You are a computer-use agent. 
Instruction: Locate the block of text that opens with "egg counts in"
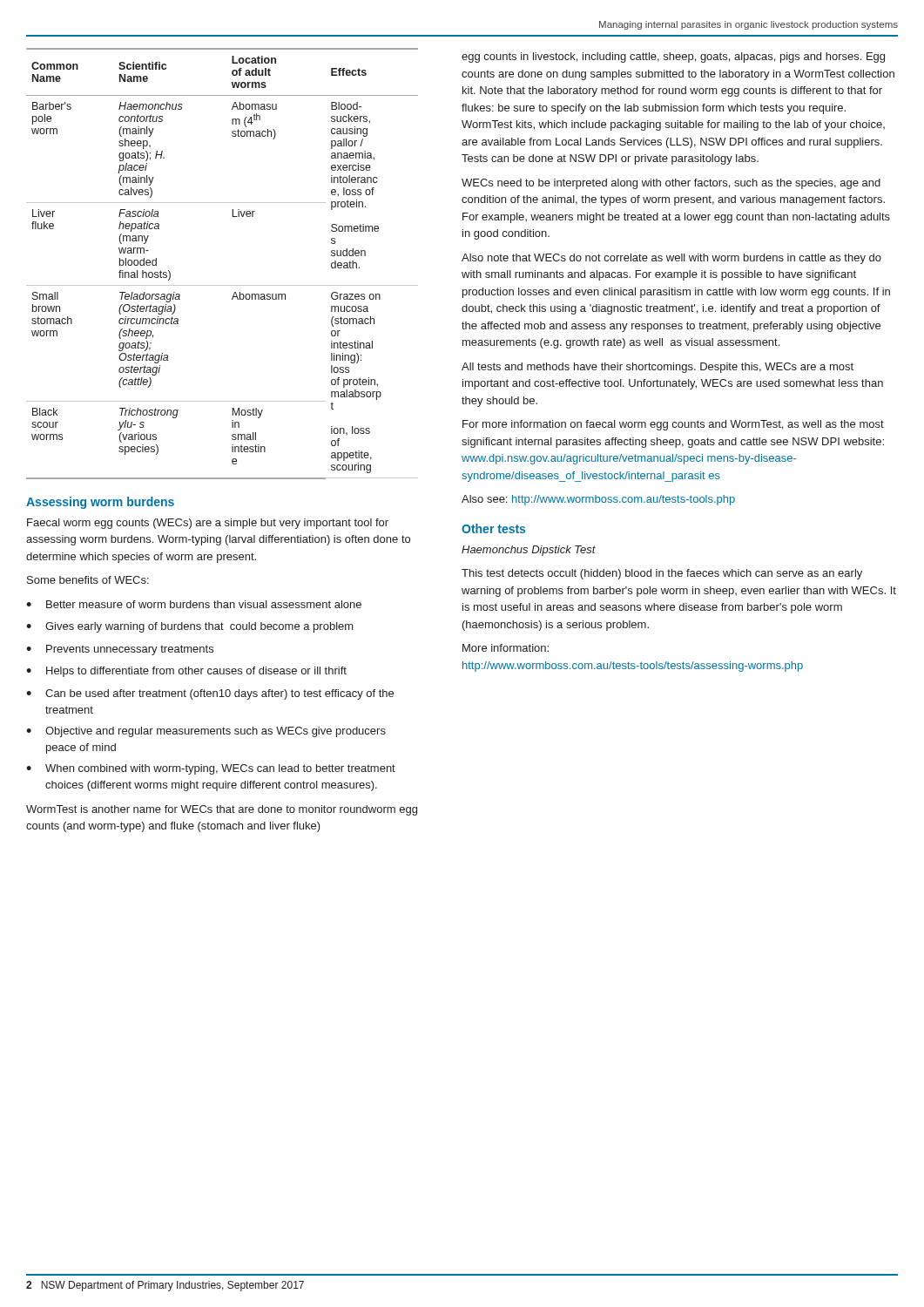678,107
